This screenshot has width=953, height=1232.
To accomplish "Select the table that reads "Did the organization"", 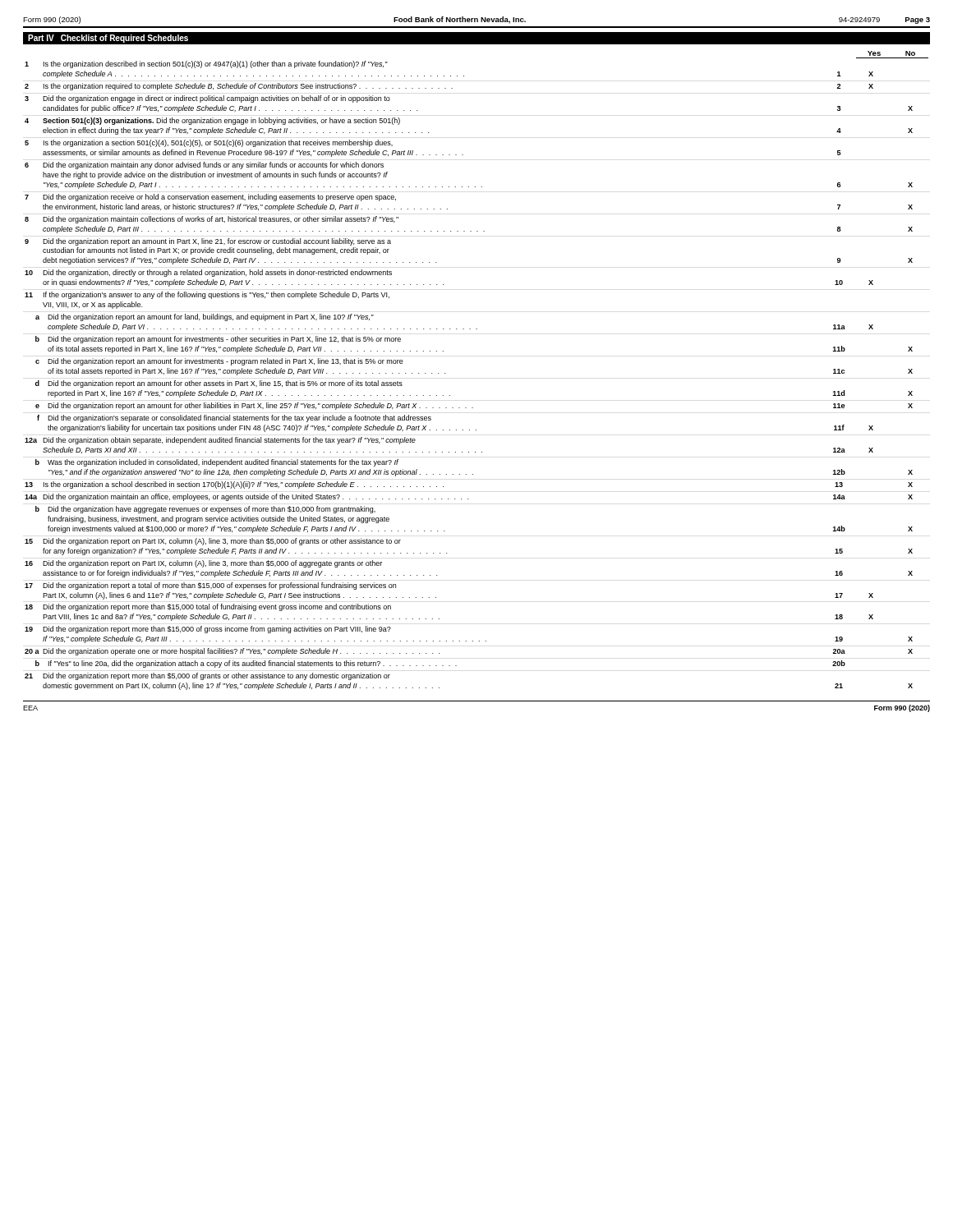I will coord(476,376).
